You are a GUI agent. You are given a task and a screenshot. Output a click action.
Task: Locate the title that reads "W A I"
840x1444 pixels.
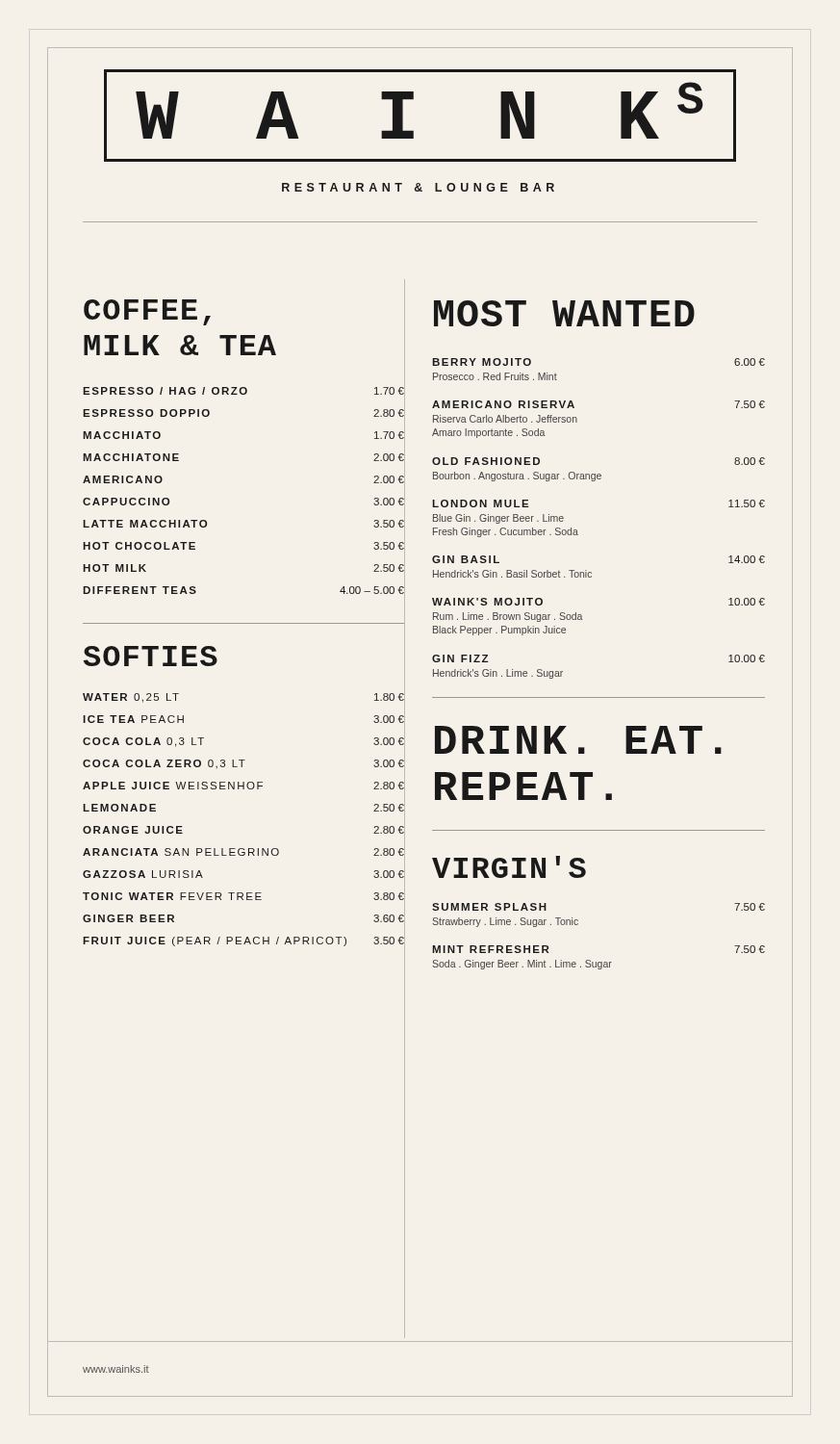(420, 115)
